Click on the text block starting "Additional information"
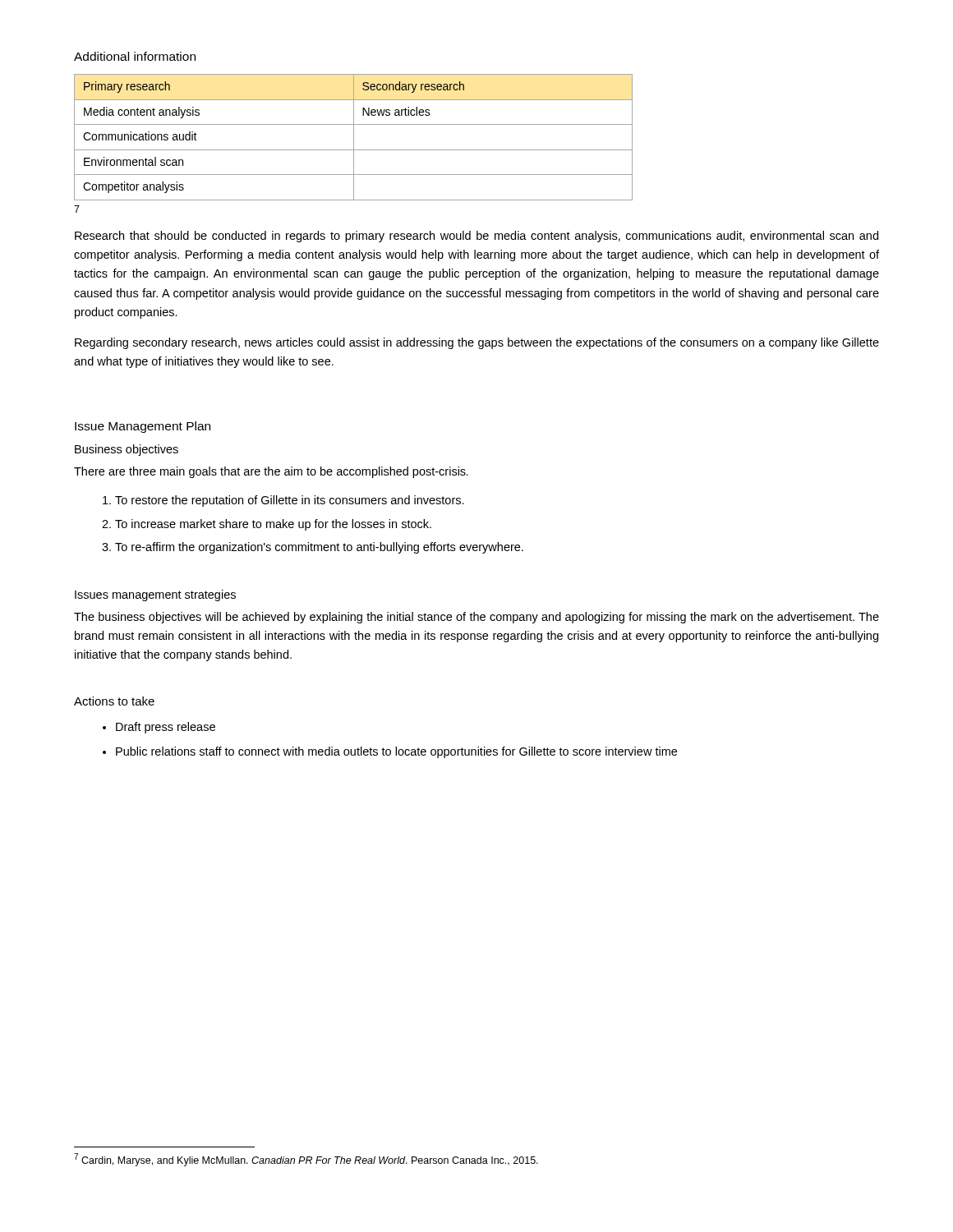This screenshot has height=1232, width=953. pos(135,56)
